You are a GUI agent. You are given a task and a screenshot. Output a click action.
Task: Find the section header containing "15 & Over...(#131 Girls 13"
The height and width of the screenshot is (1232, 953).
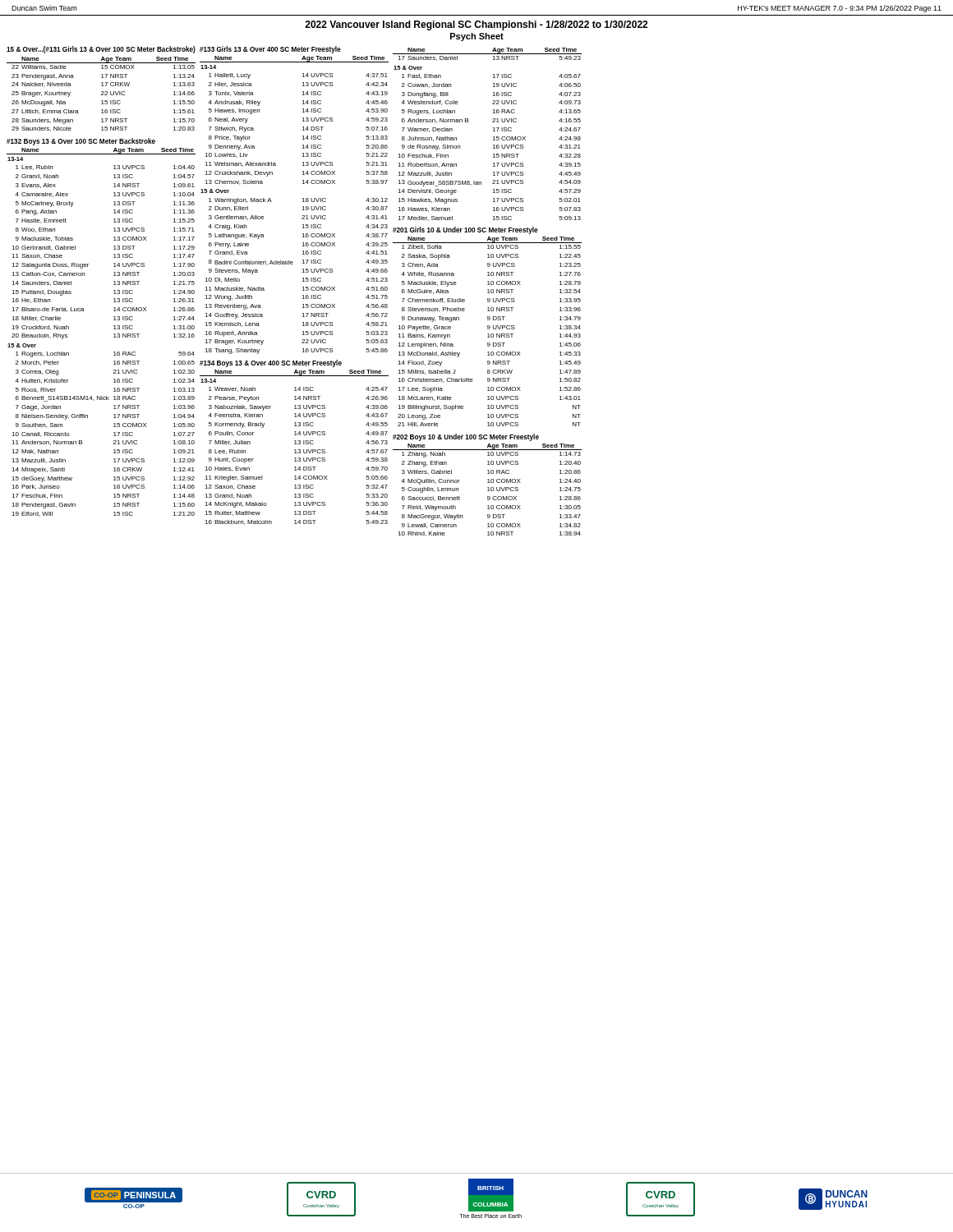tap(101, 50)
